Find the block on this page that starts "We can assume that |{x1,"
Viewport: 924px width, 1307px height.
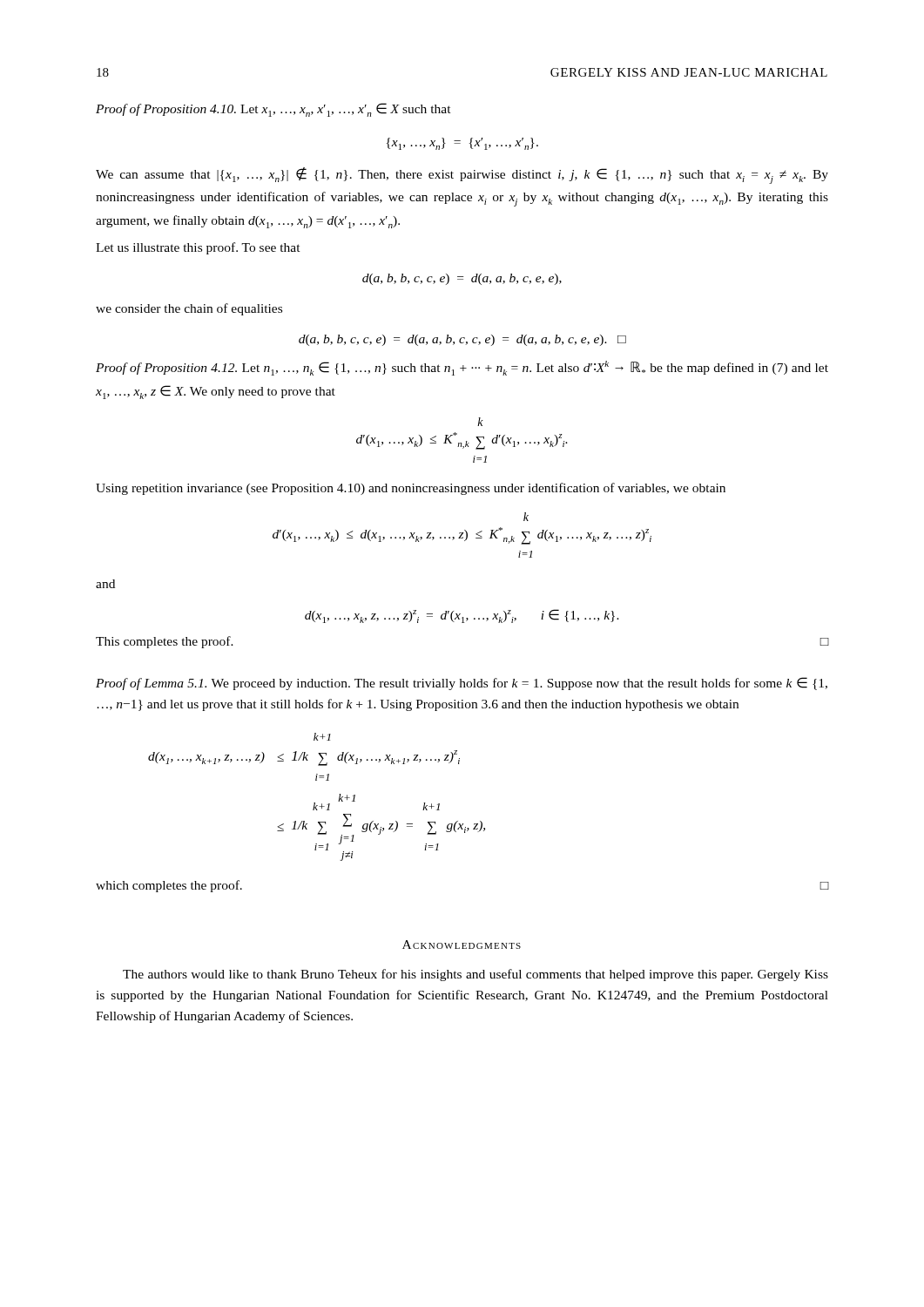click(x=462, y=211)
